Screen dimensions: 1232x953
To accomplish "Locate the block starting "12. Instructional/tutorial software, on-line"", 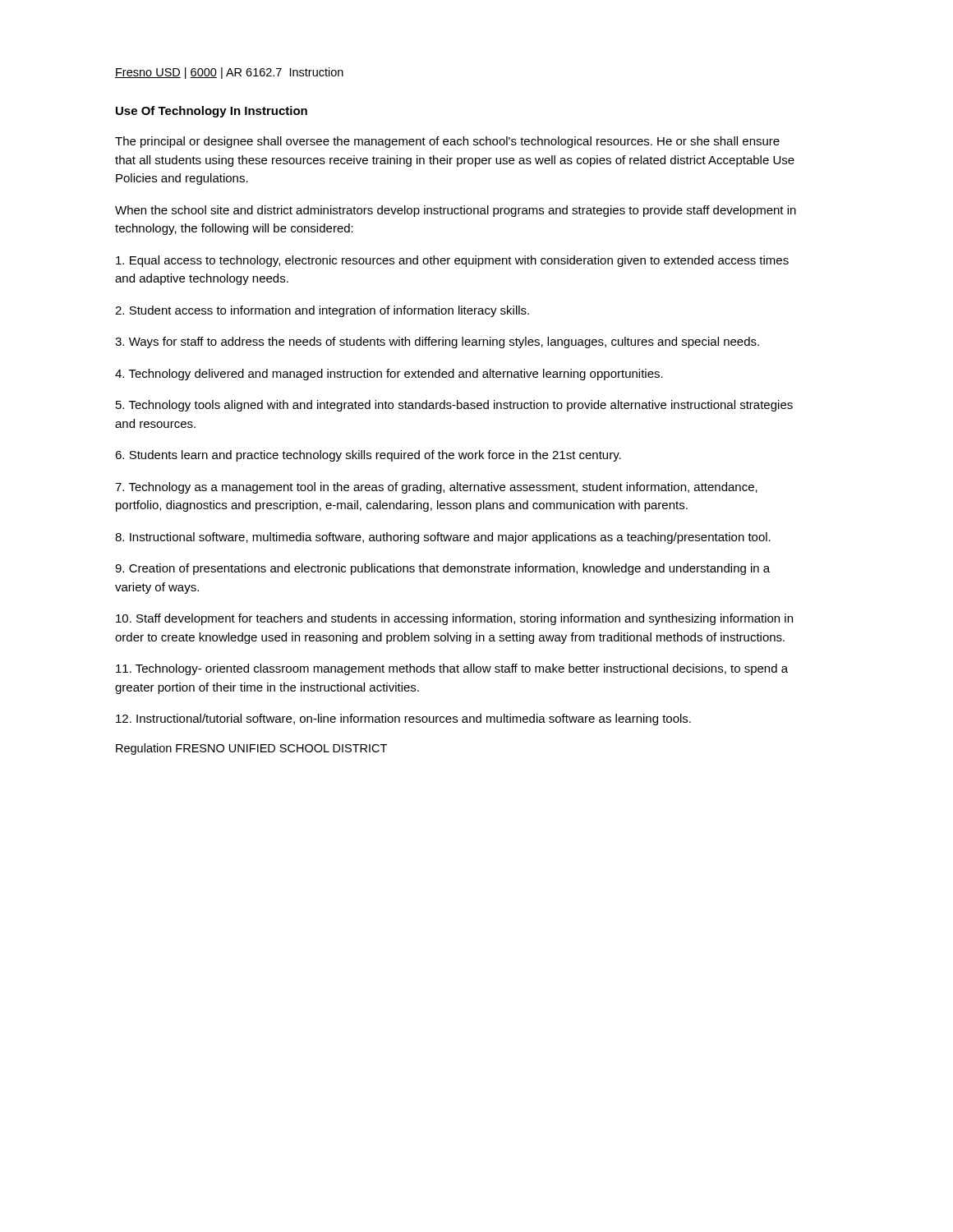I will pyautogui.click(x=403, y=718).
